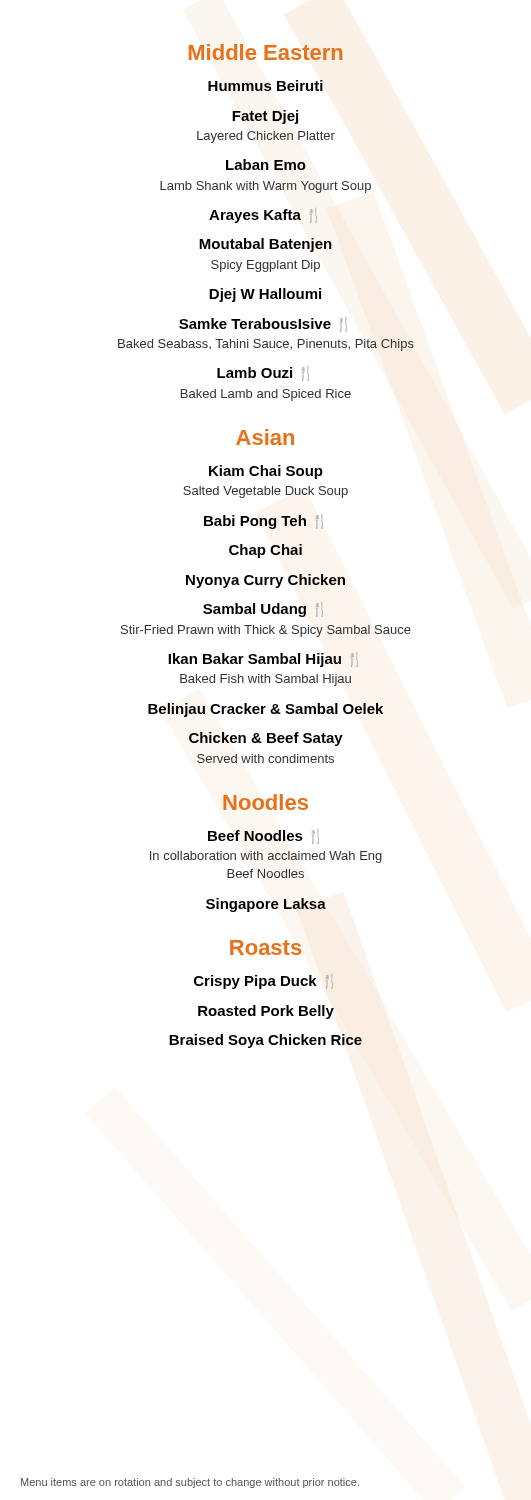Find the passage starting "Arayes Kafta 🍴"
This screenshot has height=1500, width=531.
[266, 215]
